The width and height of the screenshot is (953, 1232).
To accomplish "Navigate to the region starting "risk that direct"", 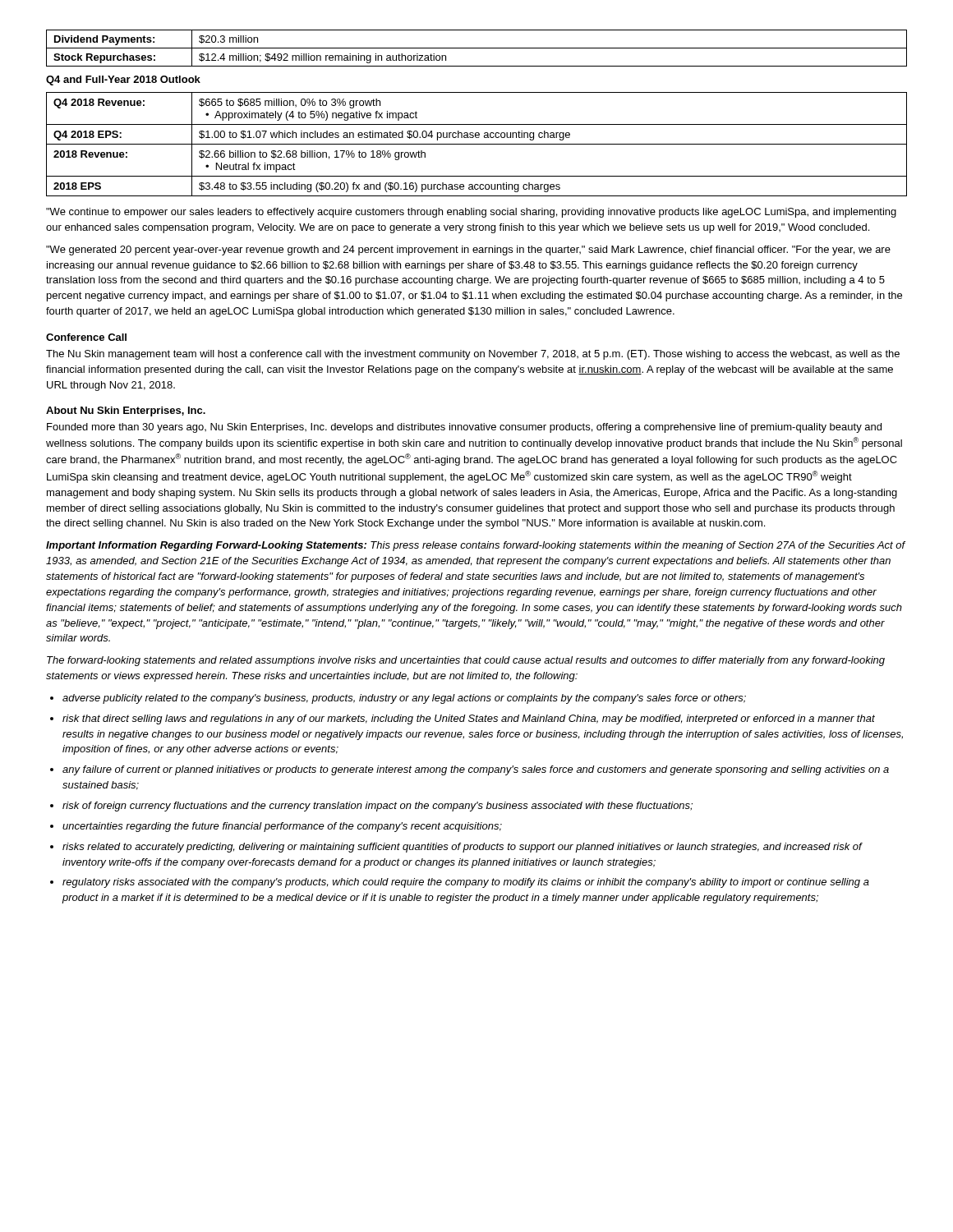I will click(x=483, y=734).
